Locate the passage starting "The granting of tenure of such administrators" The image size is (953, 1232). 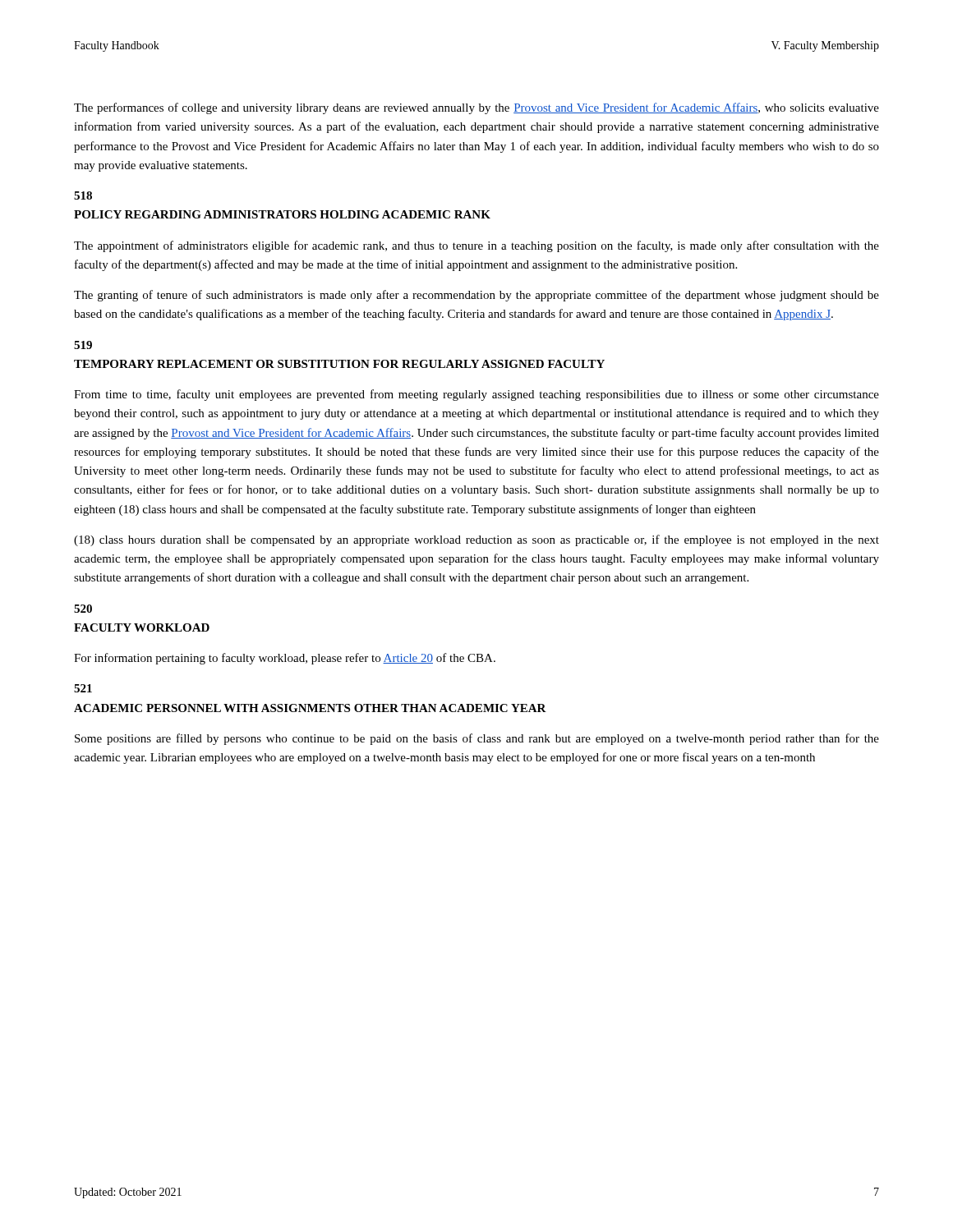point(476,305)
